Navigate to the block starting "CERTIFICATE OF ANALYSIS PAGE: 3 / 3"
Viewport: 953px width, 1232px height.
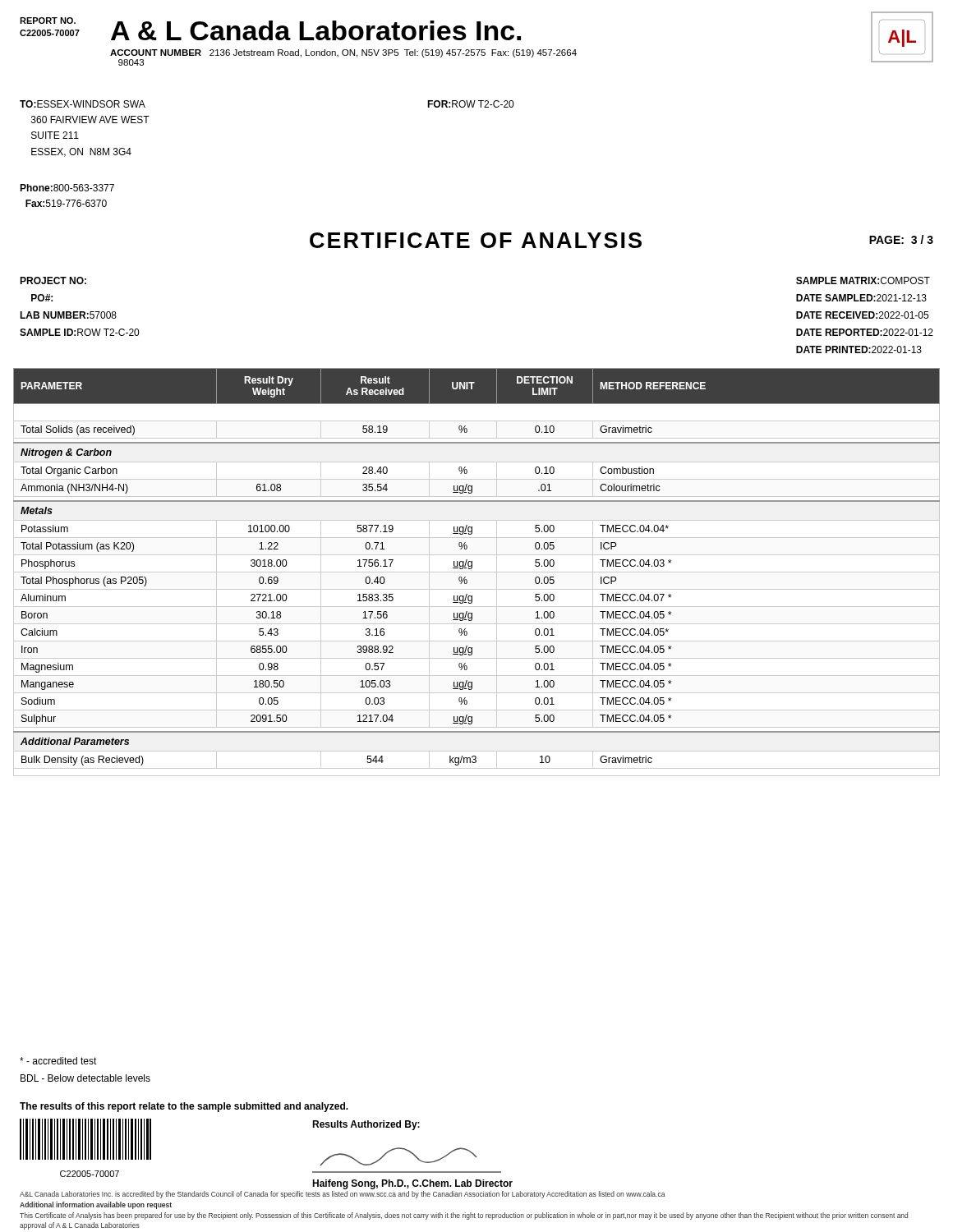[621, 241]
